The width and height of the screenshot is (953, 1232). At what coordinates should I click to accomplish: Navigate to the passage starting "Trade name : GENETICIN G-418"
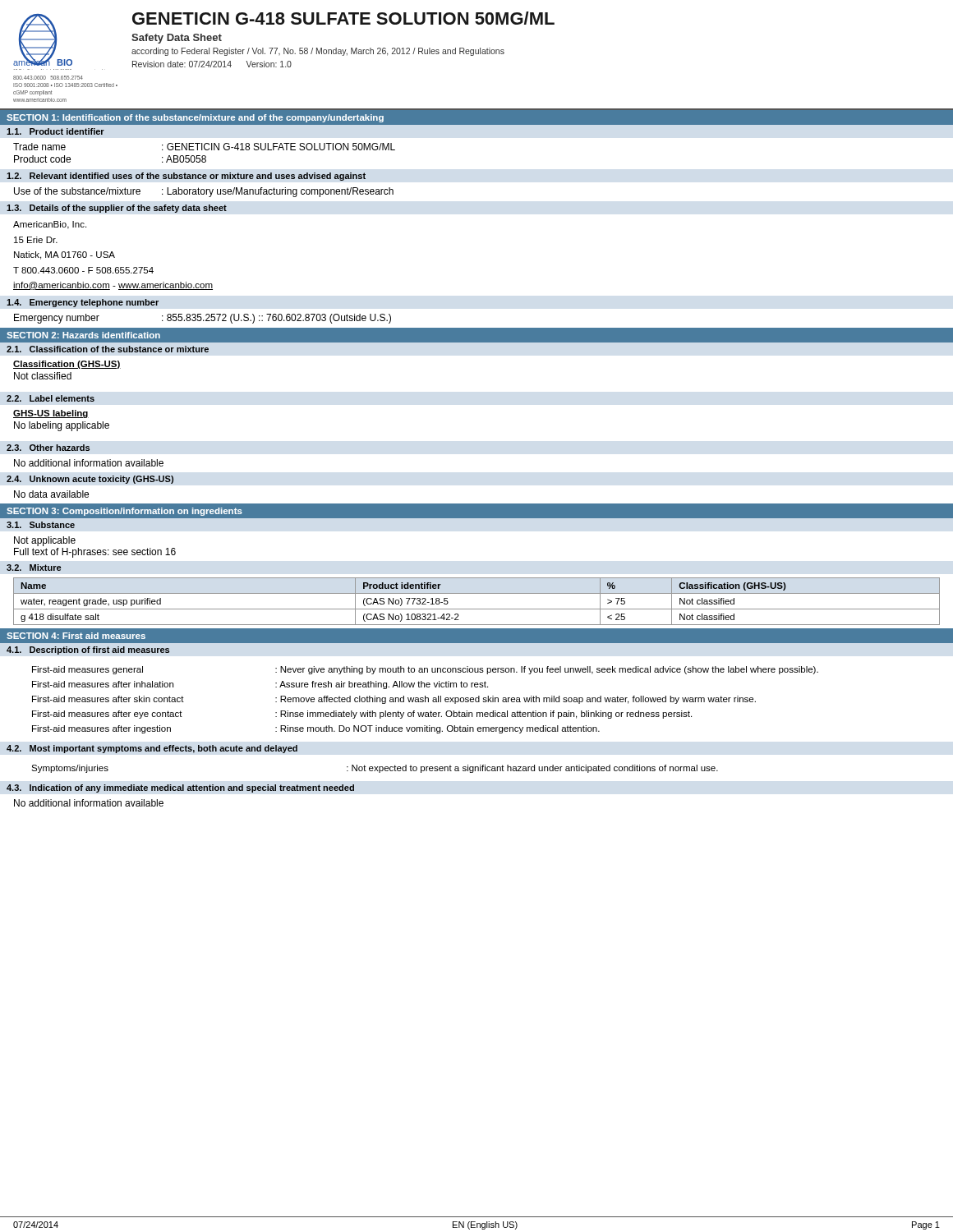(204, 147)
